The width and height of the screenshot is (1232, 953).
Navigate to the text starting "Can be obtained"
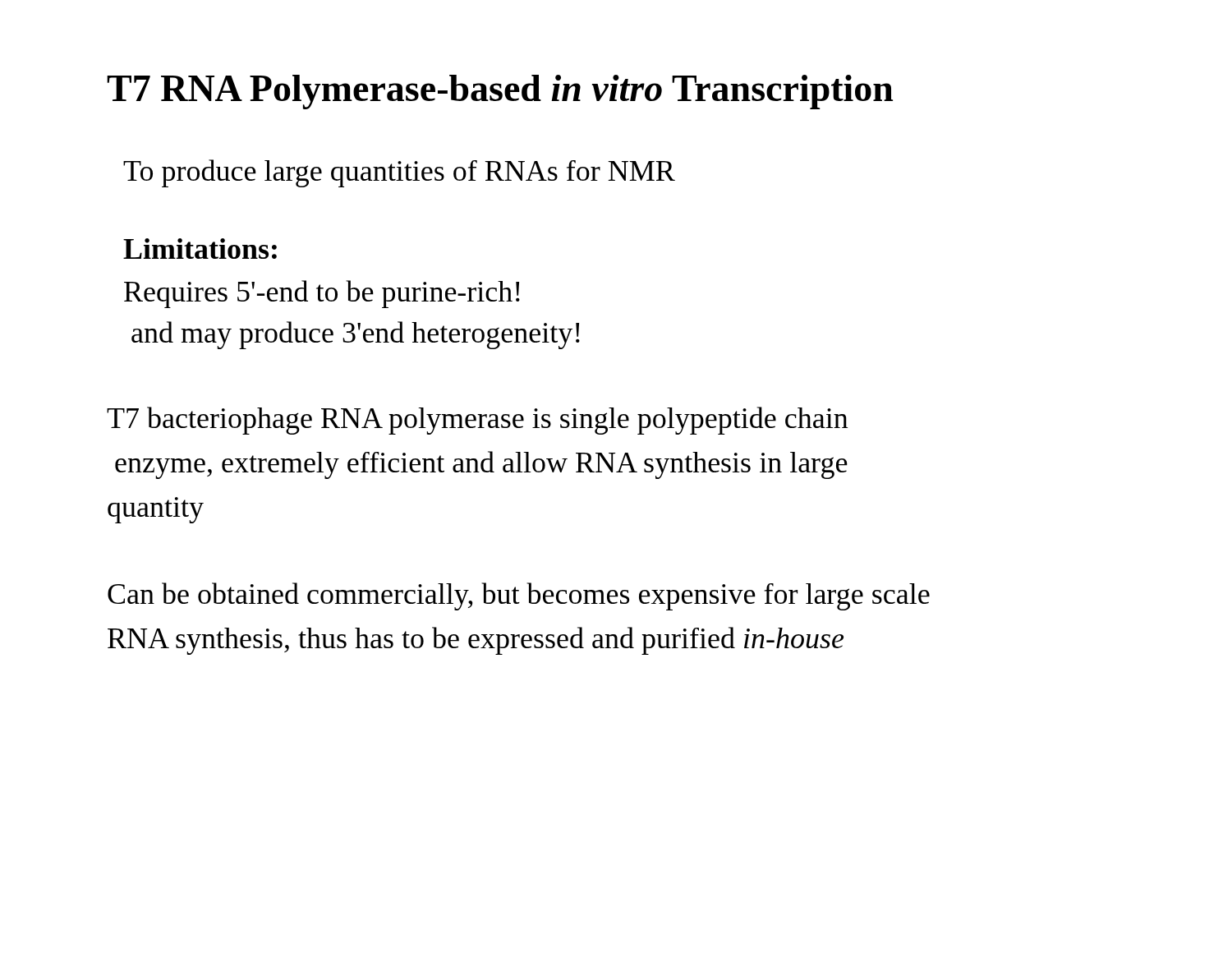[519, 616]
